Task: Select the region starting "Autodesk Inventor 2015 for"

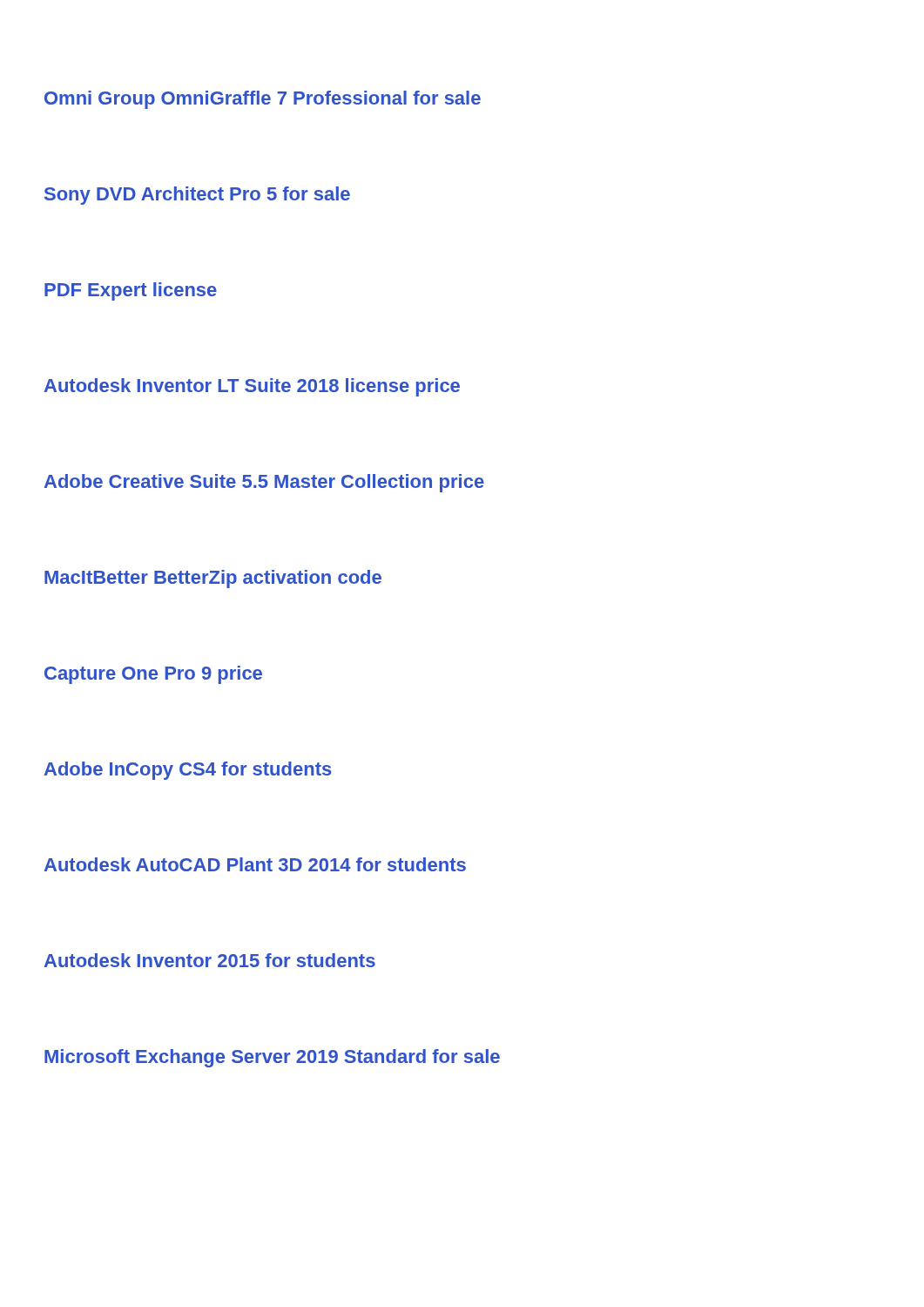Action: click(188, 961)
